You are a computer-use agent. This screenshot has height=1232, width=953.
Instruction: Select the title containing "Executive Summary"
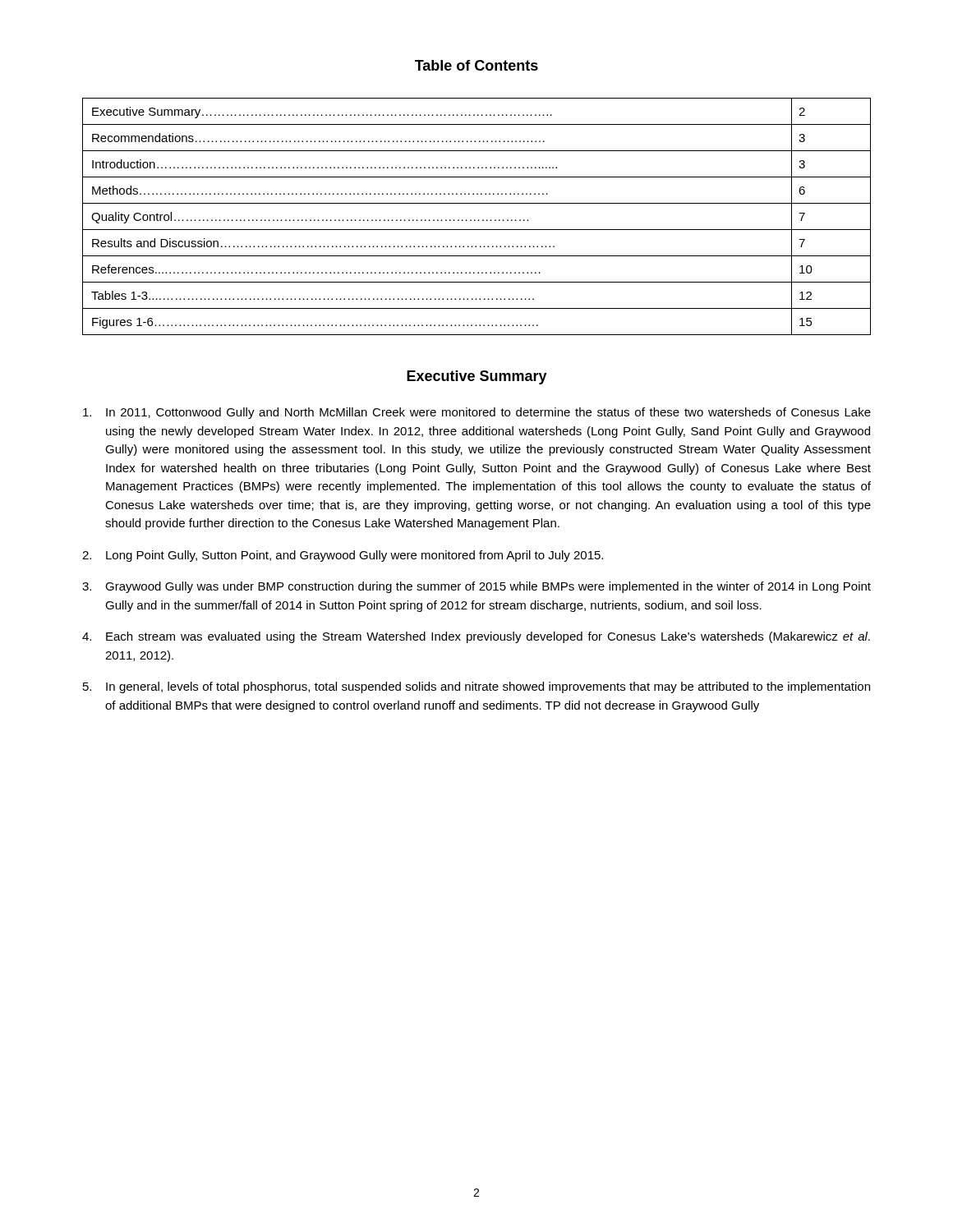point(476,376)
